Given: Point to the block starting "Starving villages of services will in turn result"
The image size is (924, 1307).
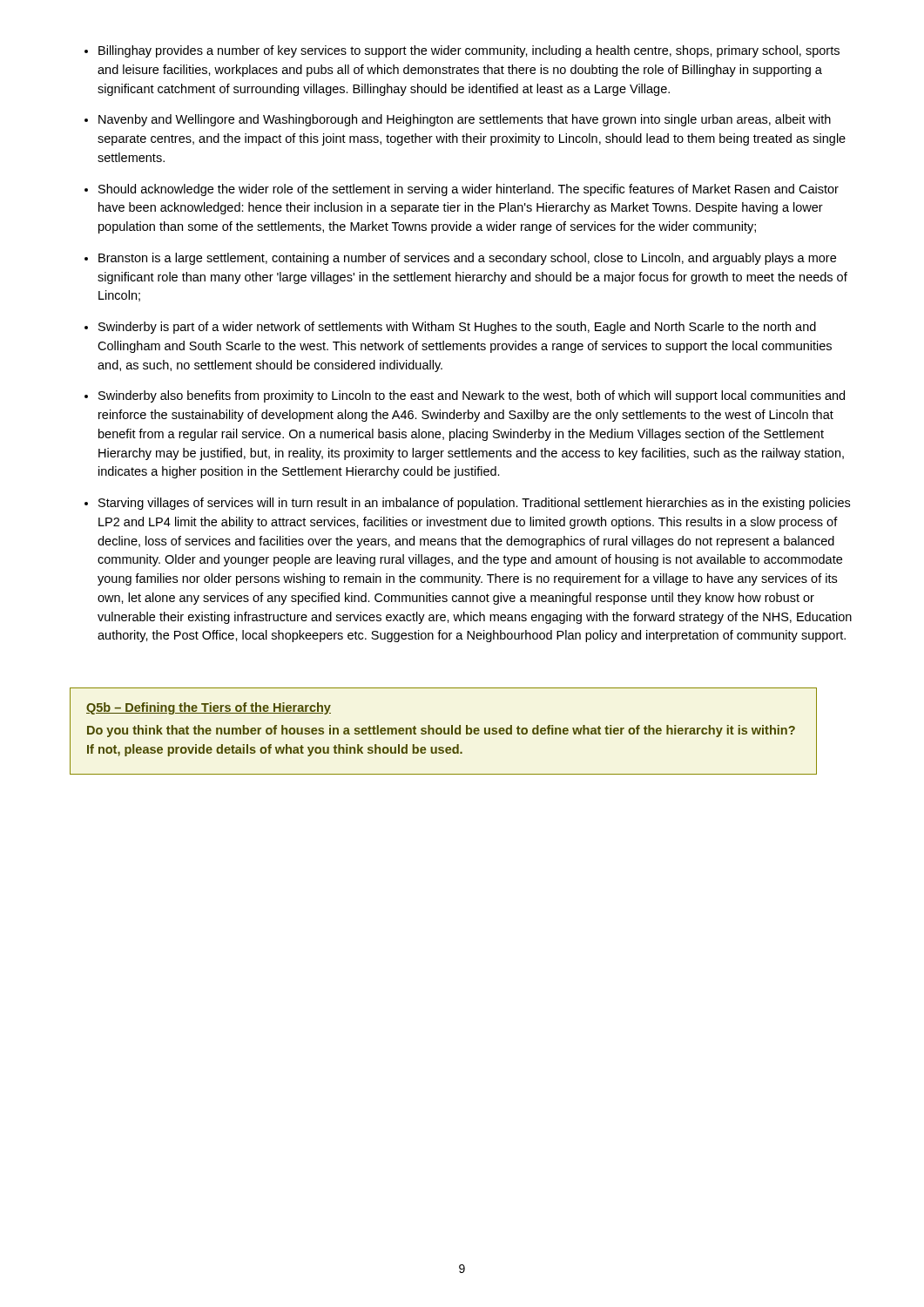Looking at the screenshot, I should pos(475,569).
